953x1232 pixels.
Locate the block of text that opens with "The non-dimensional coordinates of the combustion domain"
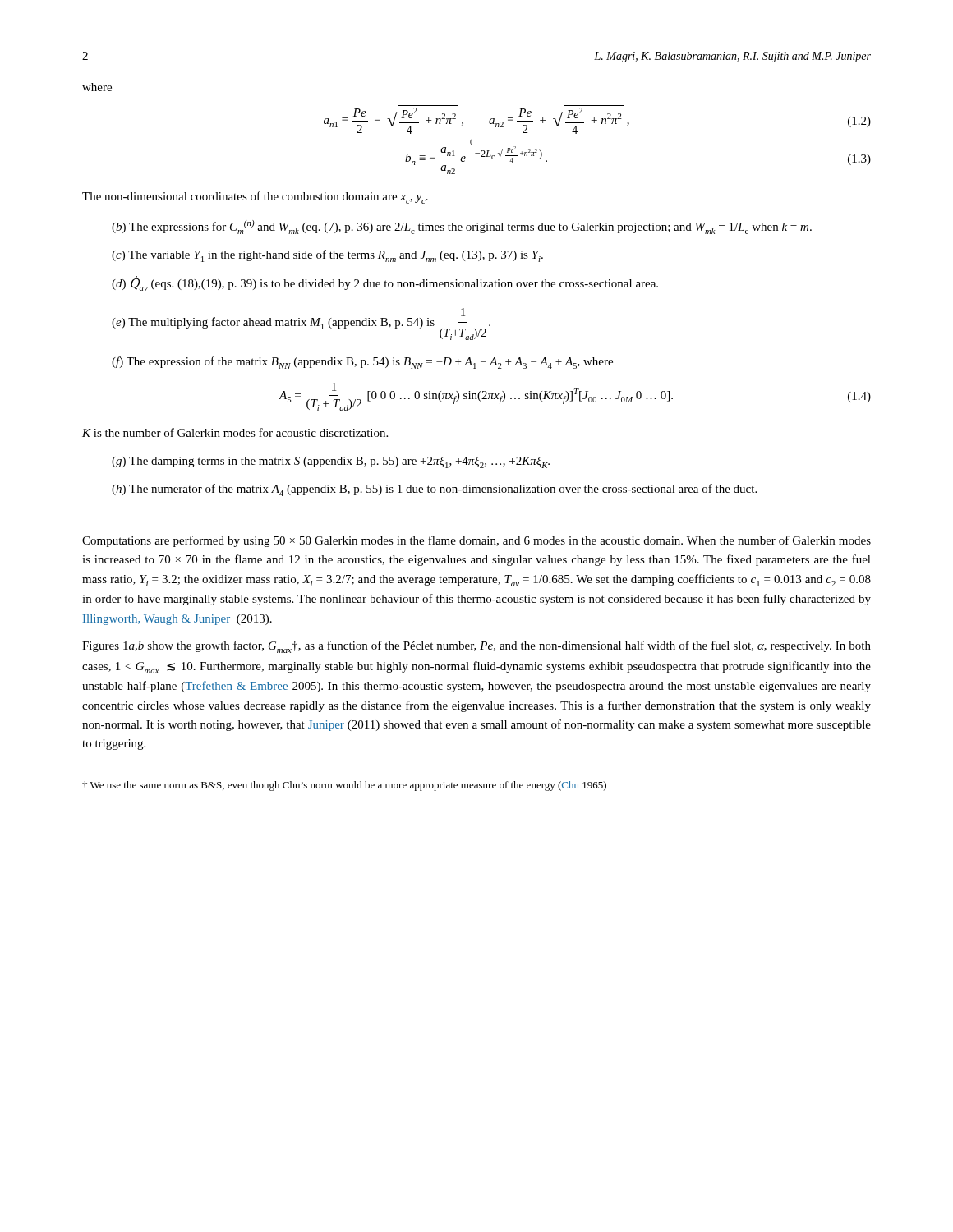(255, 198)
